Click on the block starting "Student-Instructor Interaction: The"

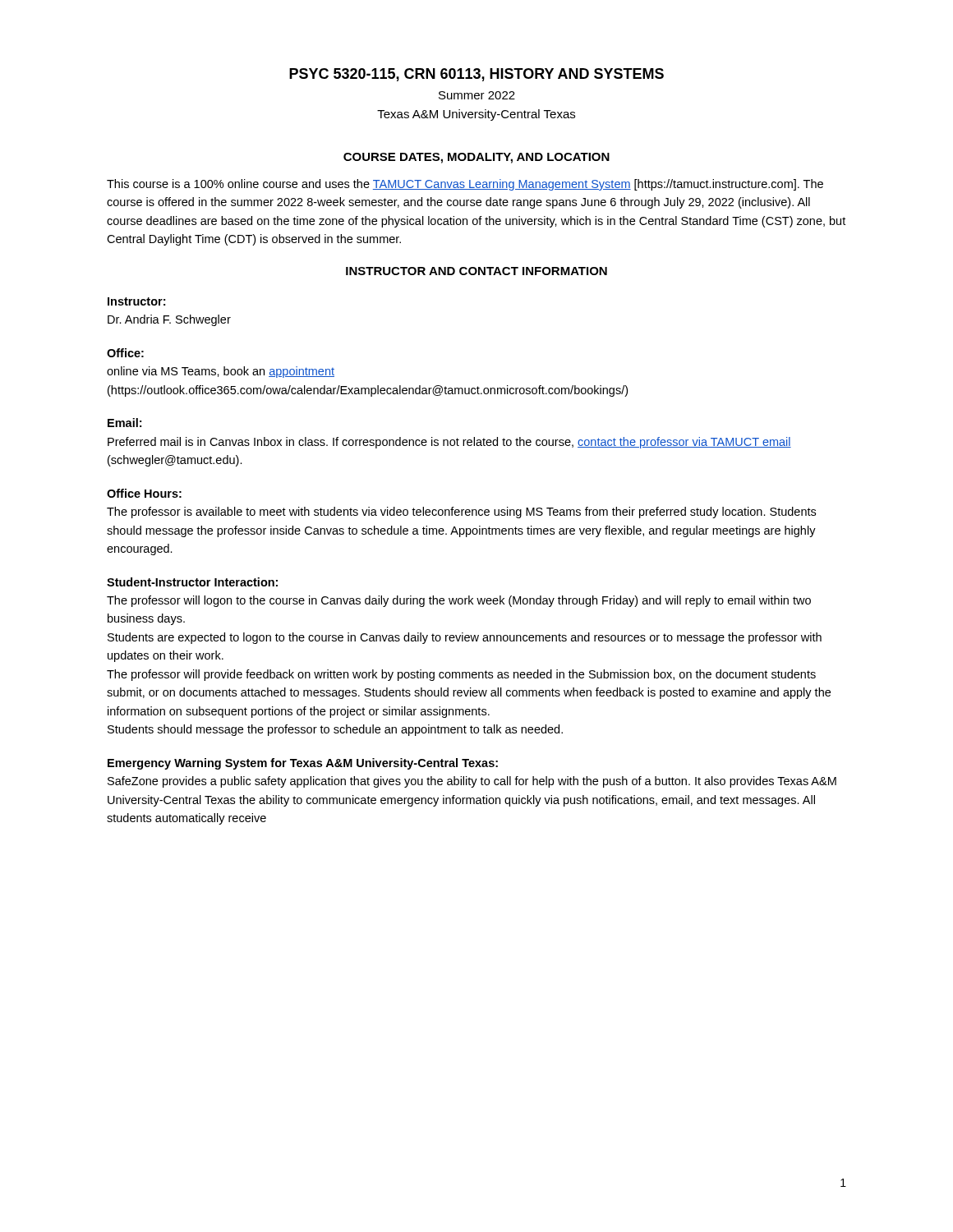(192, 582)
